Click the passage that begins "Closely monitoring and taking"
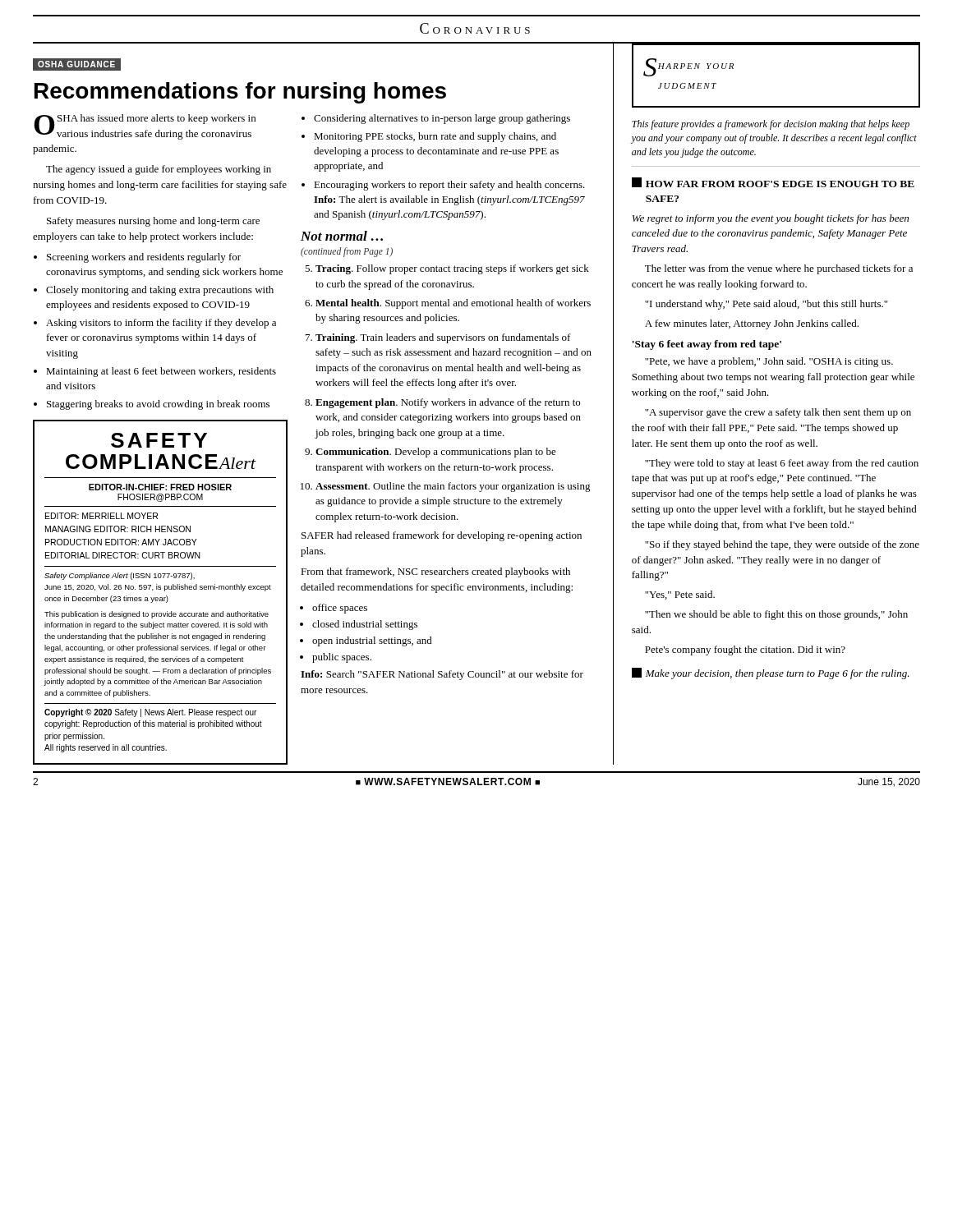The image size is (953, 1232). tap(160, 297)
